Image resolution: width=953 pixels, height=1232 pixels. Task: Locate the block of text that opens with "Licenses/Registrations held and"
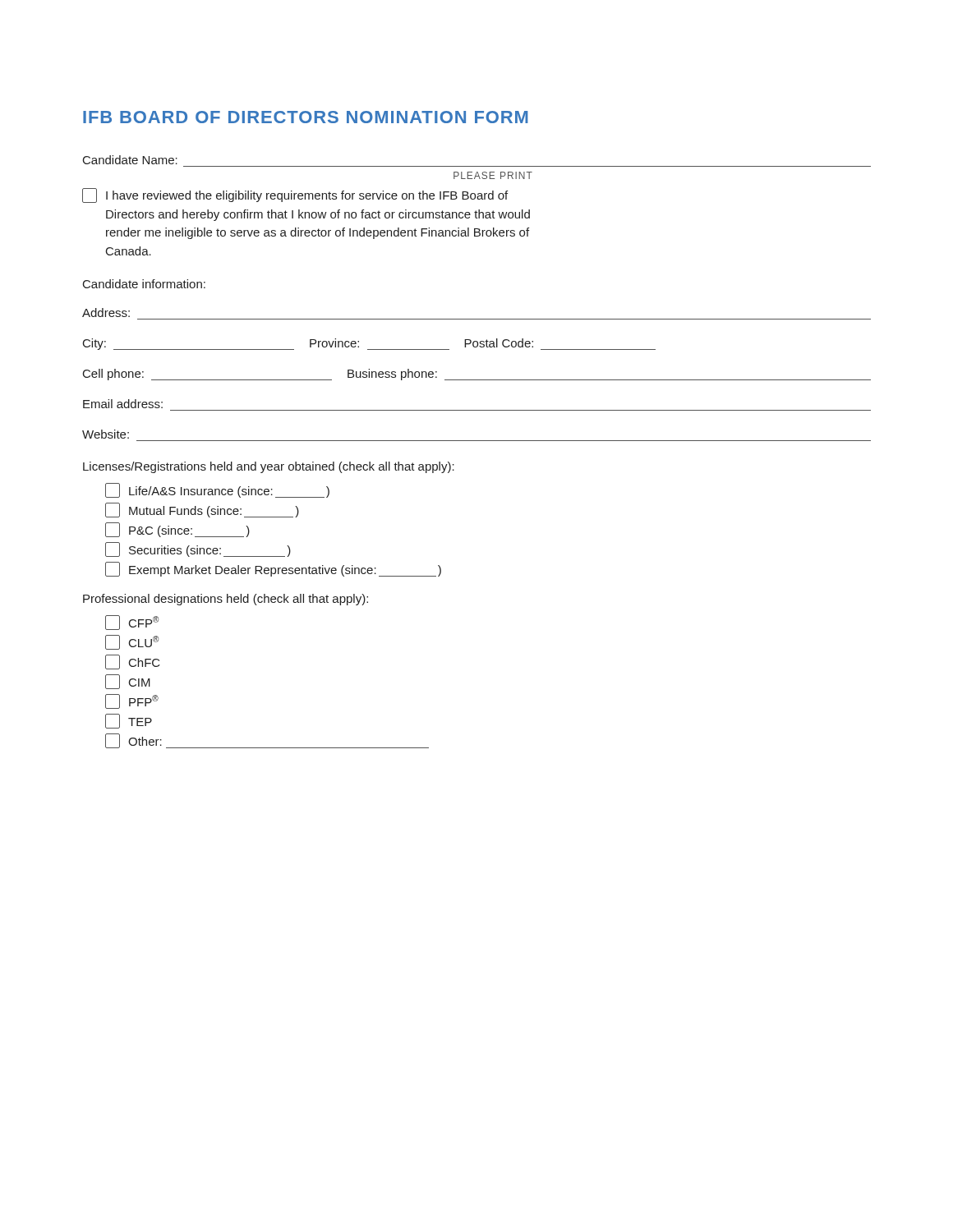[268, 466]
